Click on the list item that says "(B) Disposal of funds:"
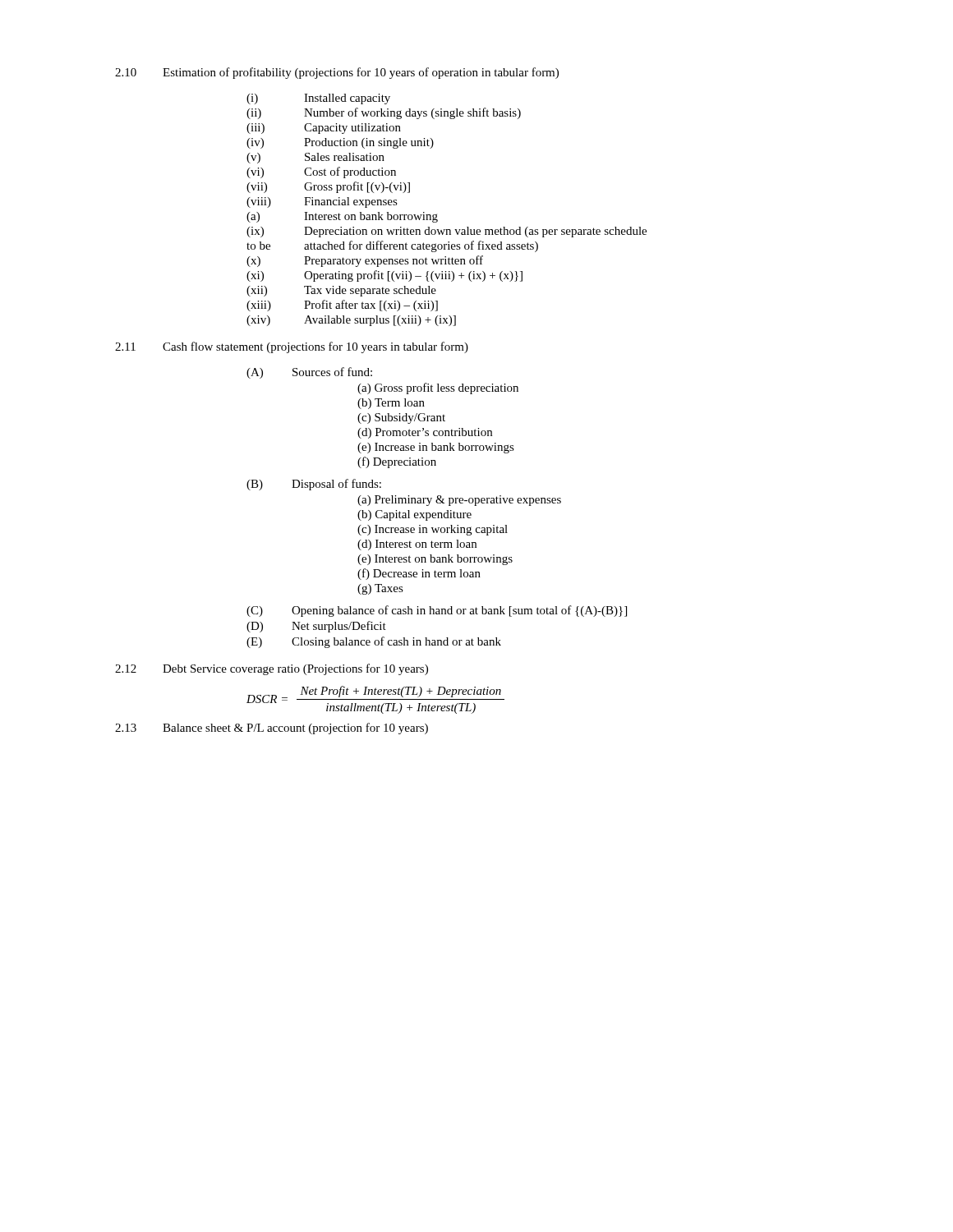Image resolution: width=953 pixels, height=1232 pixels. tap(314, 485)
